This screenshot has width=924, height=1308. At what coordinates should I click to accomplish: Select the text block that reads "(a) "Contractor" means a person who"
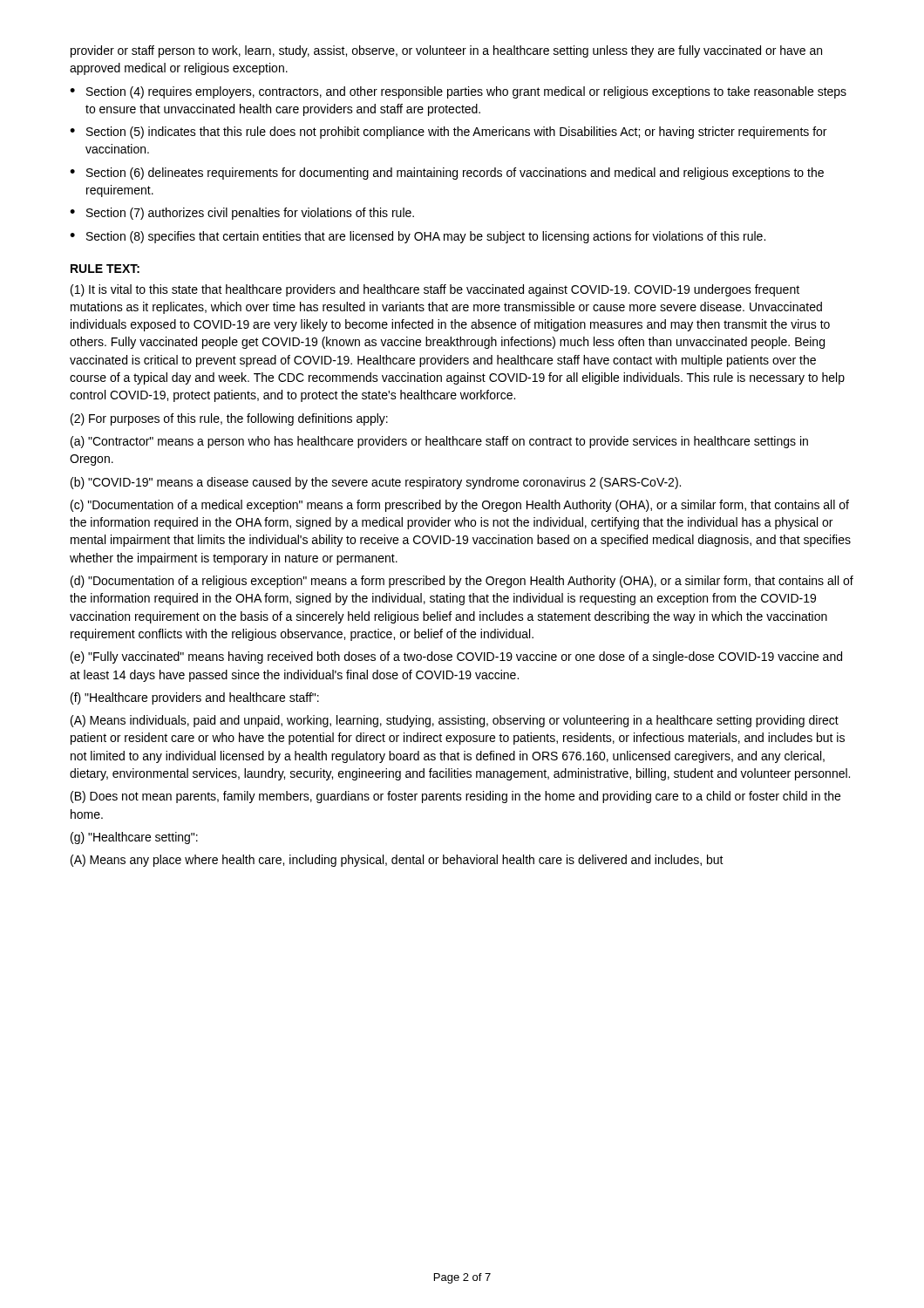(462, 450)
